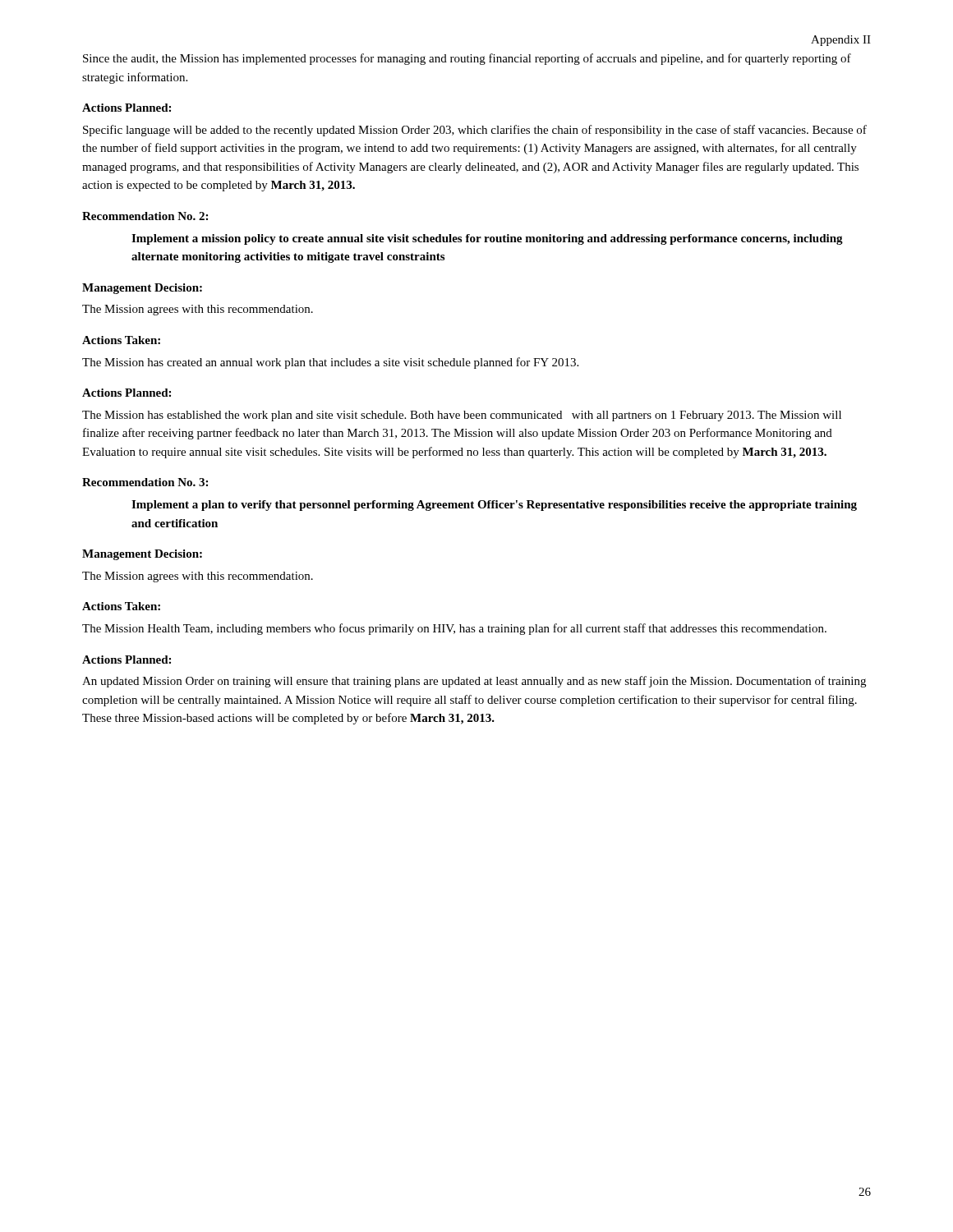Viewport: 953px width, 1232px height.
Task: Locate the block of text that opens with "The Mission has created an annual"
Action: click(x=331, y=362)
